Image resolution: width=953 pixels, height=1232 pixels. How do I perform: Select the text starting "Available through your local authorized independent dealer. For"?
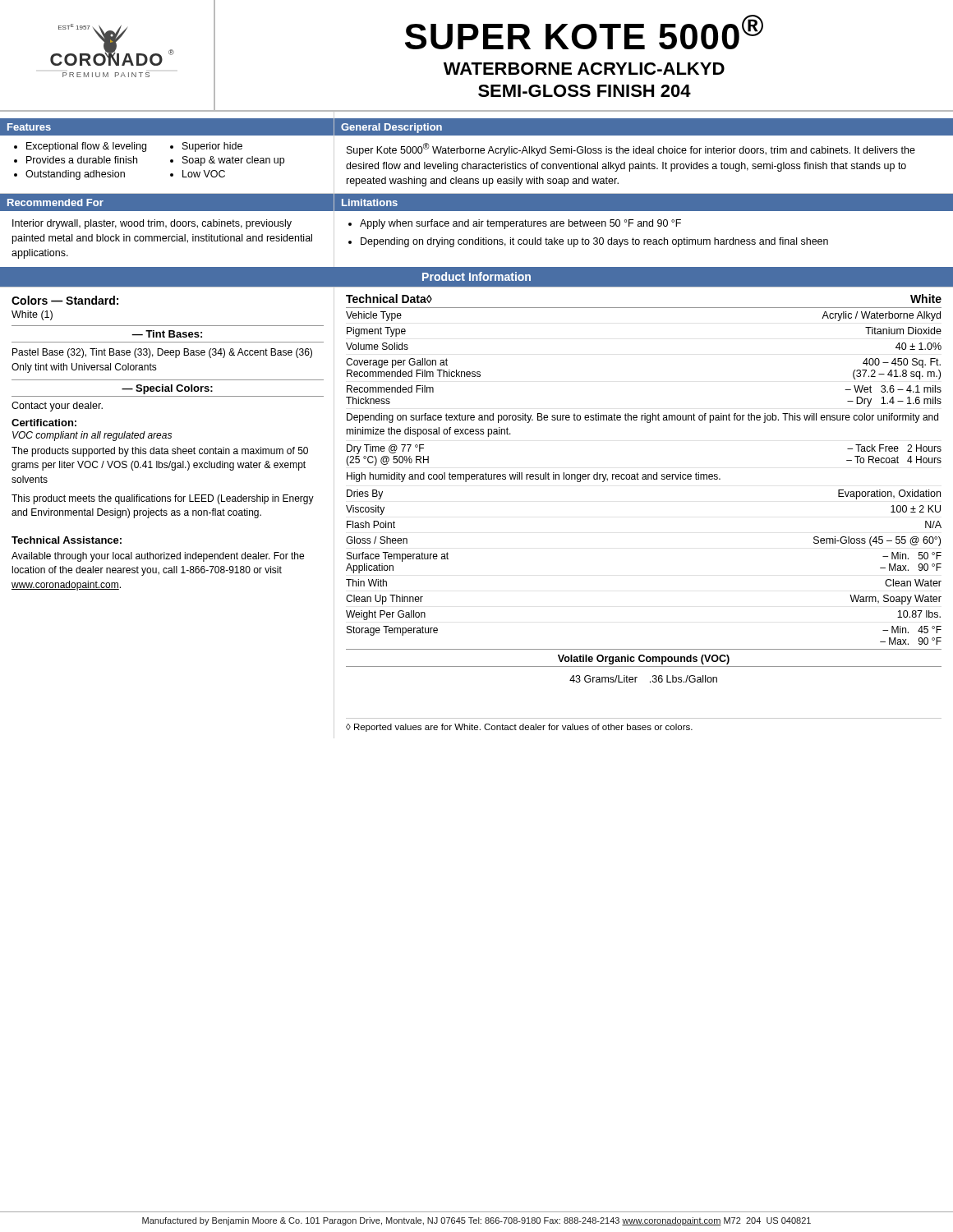pos(158,570)
